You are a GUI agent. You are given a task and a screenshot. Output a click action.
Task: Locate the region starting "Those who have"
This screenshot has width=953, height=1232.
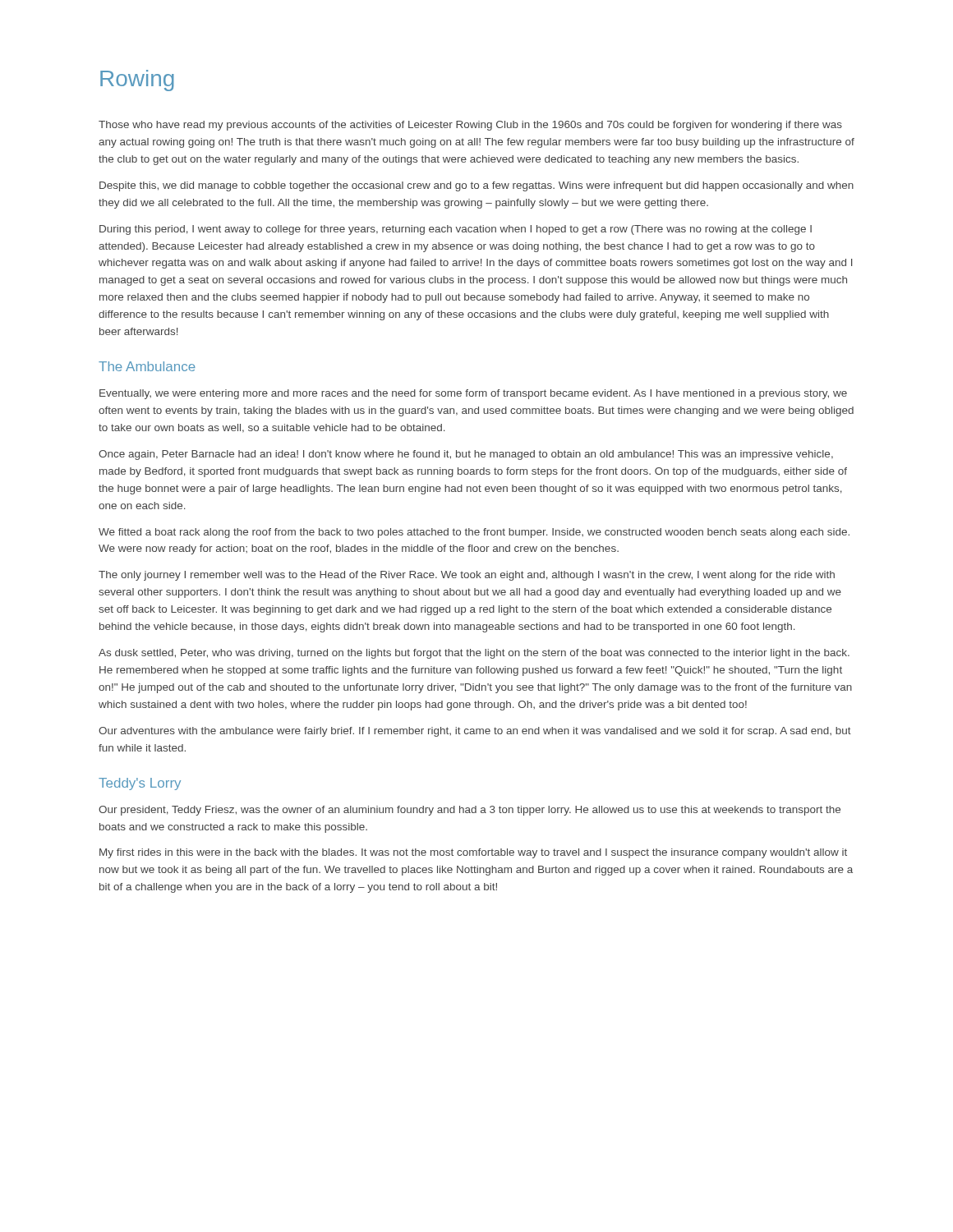476,142
